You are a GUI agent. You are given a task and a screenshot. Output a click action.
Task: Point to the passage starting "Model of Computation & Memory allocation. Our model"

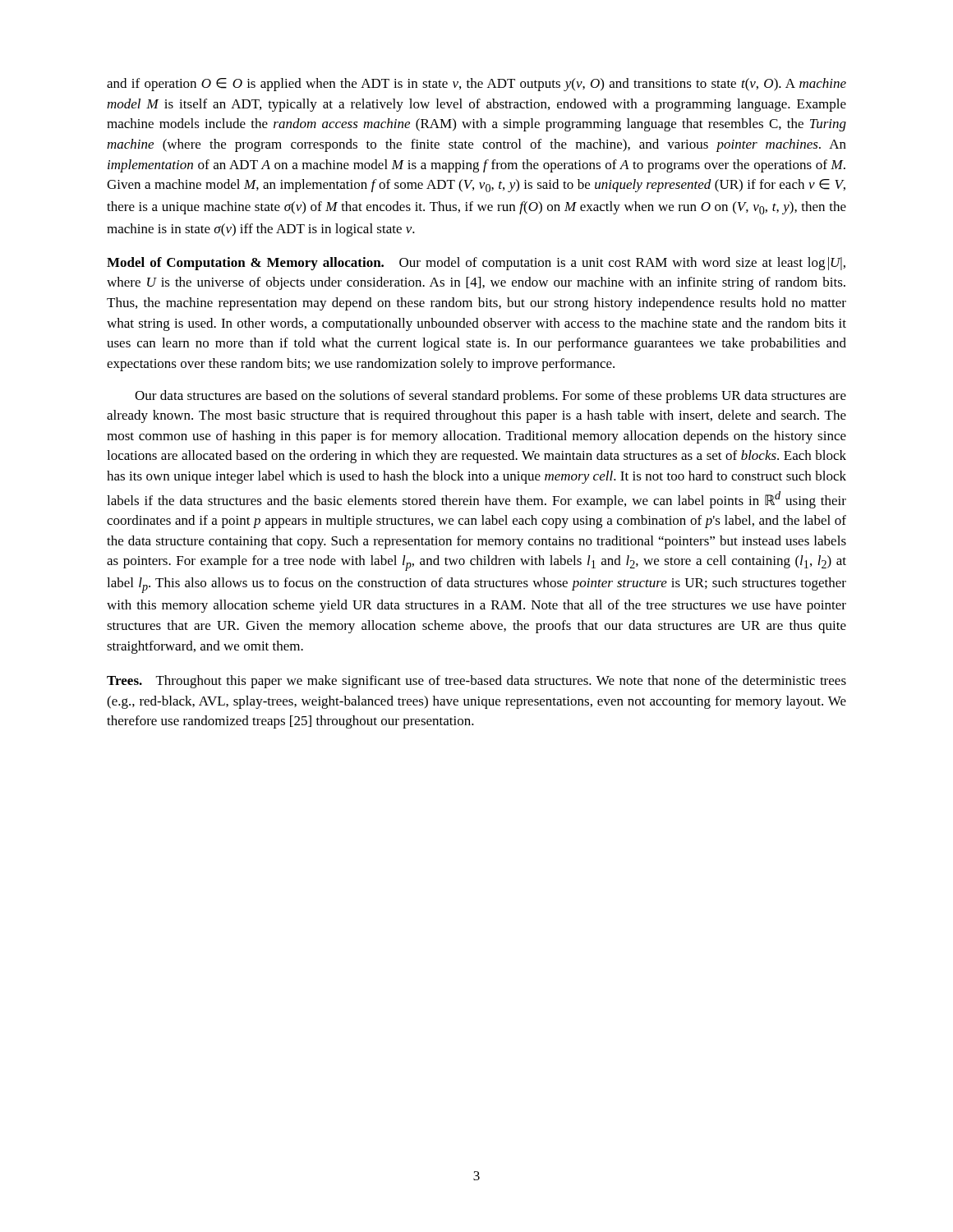(x=476, y=313)
